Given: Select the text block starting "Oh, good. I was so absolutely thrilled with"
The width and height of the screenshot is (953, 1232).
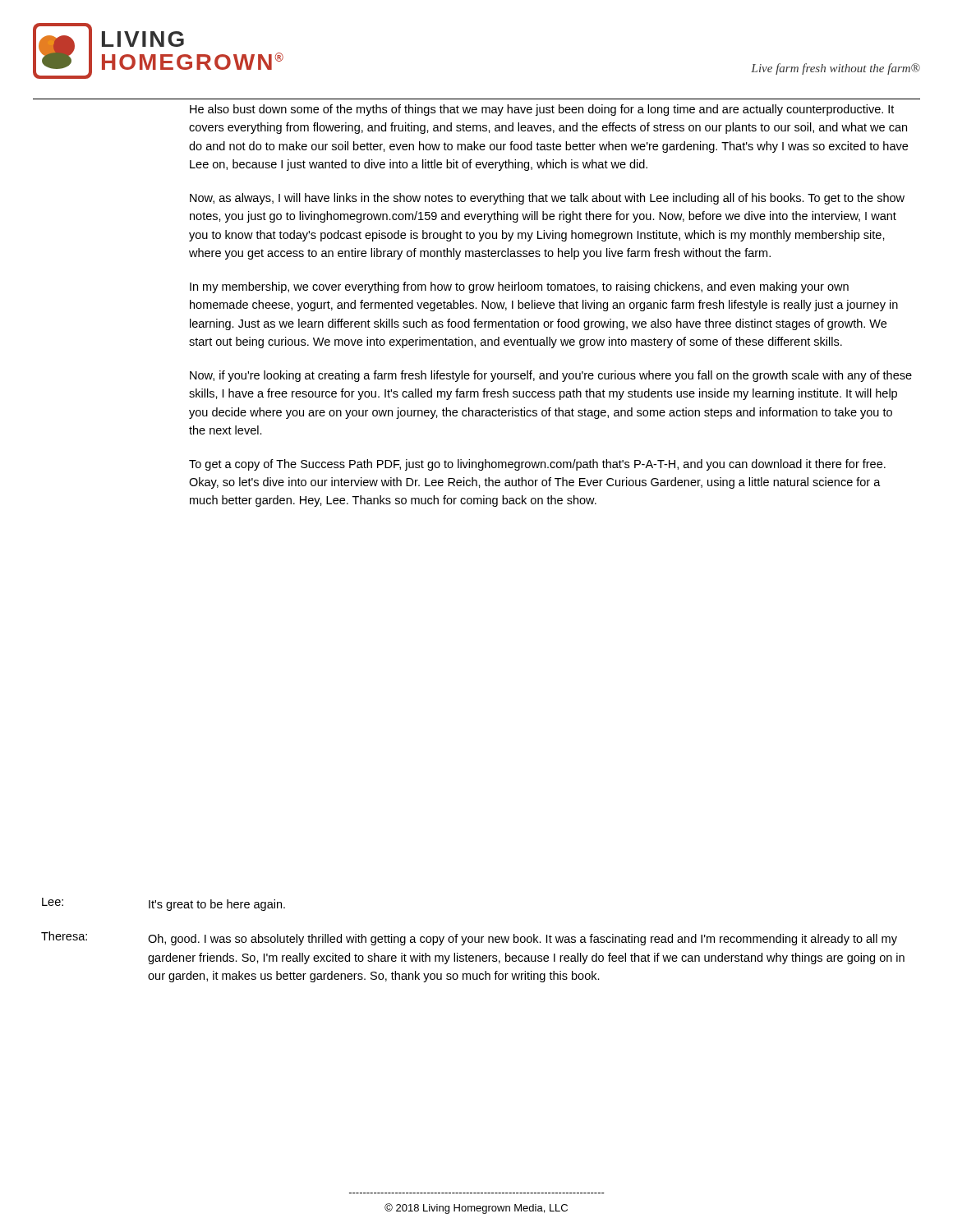Looking at the screenshot, I should pos(526,958).
